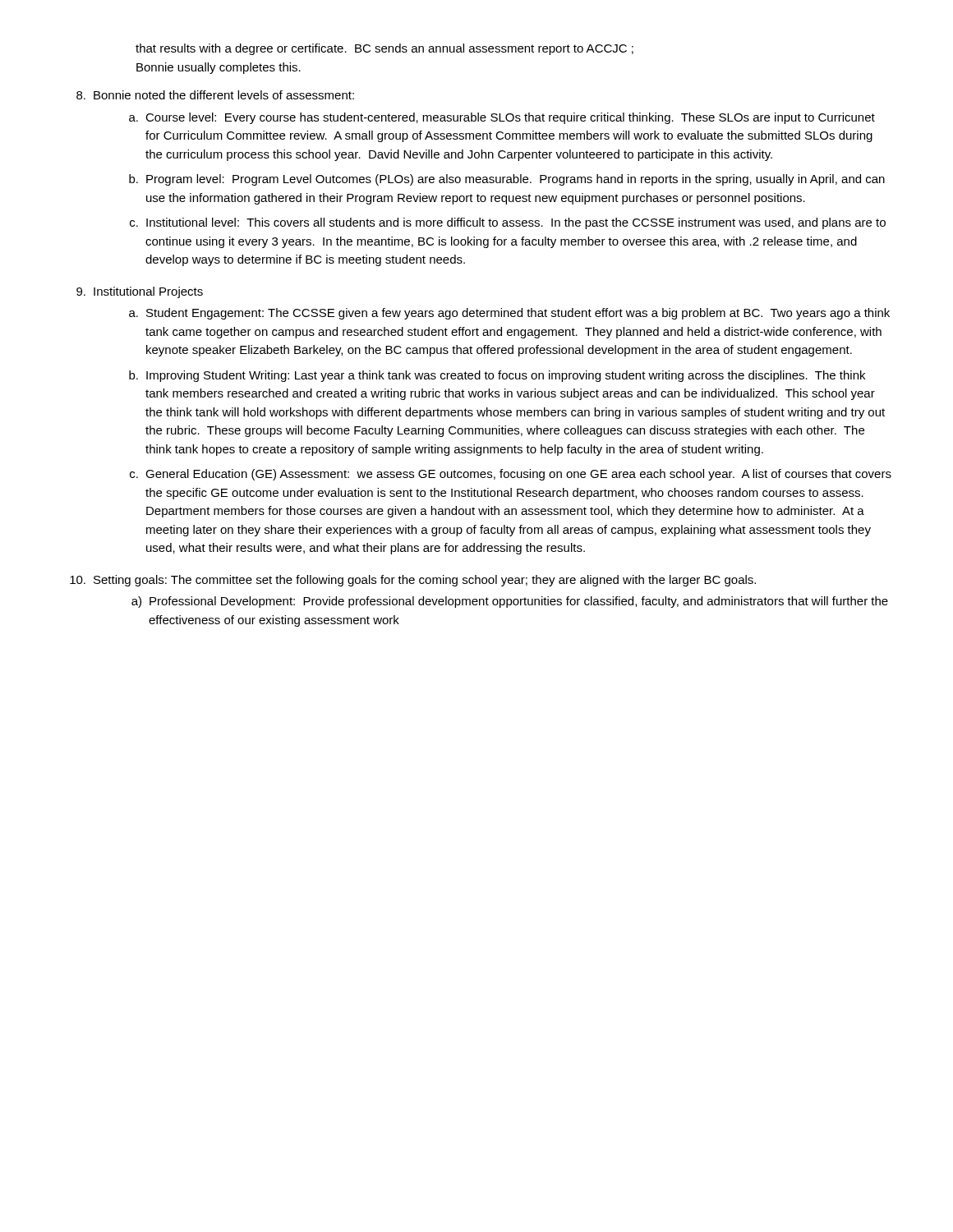This screenshot has width=953, height=1232.
Task: Where is the passage that starts "10. Setting goals: The committee set the following"?
Action: click(476, 602)
